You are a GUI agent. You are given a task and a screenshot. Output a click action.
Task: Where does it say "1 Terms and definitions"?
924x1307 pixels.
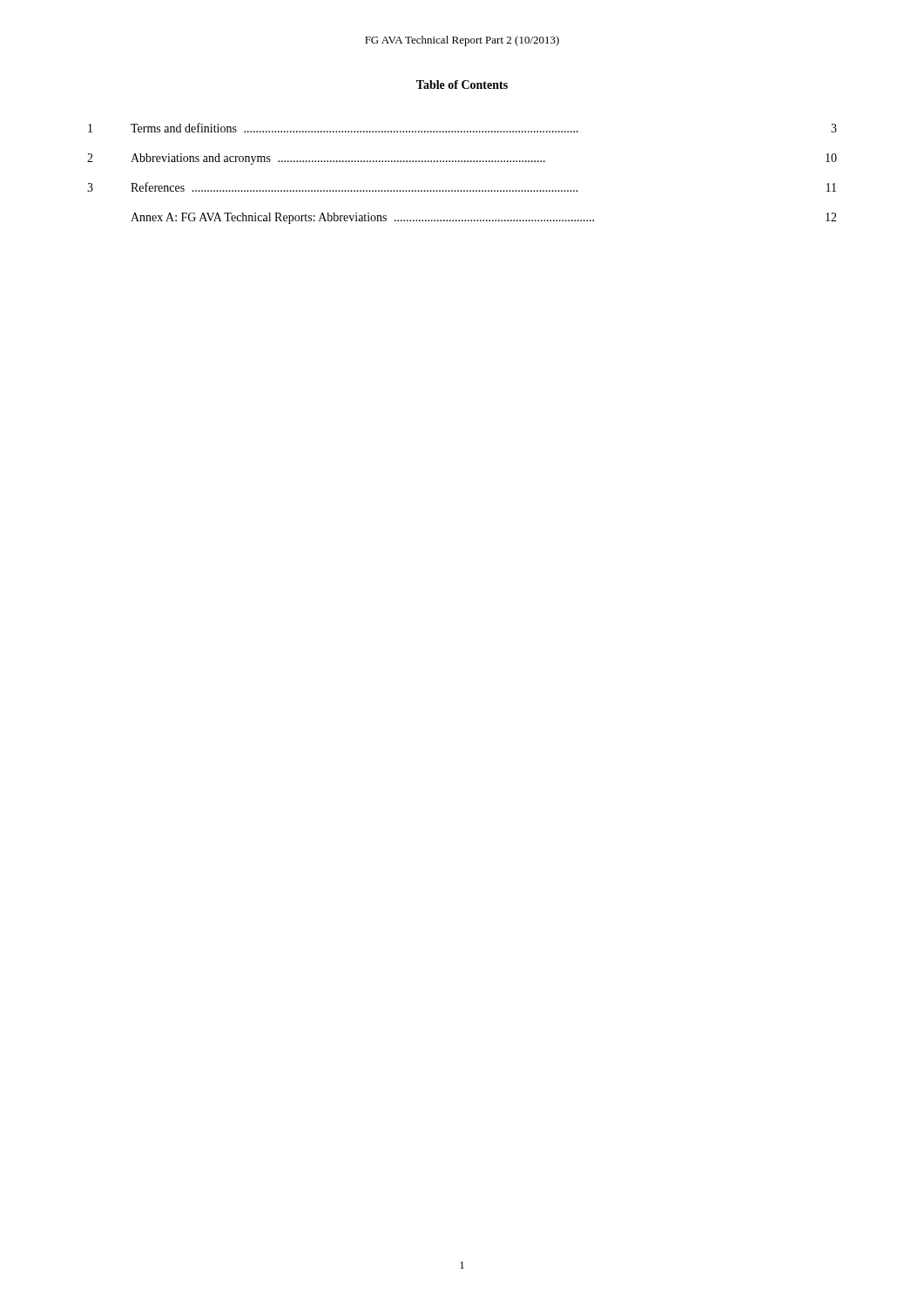click(x=462, y=129)
